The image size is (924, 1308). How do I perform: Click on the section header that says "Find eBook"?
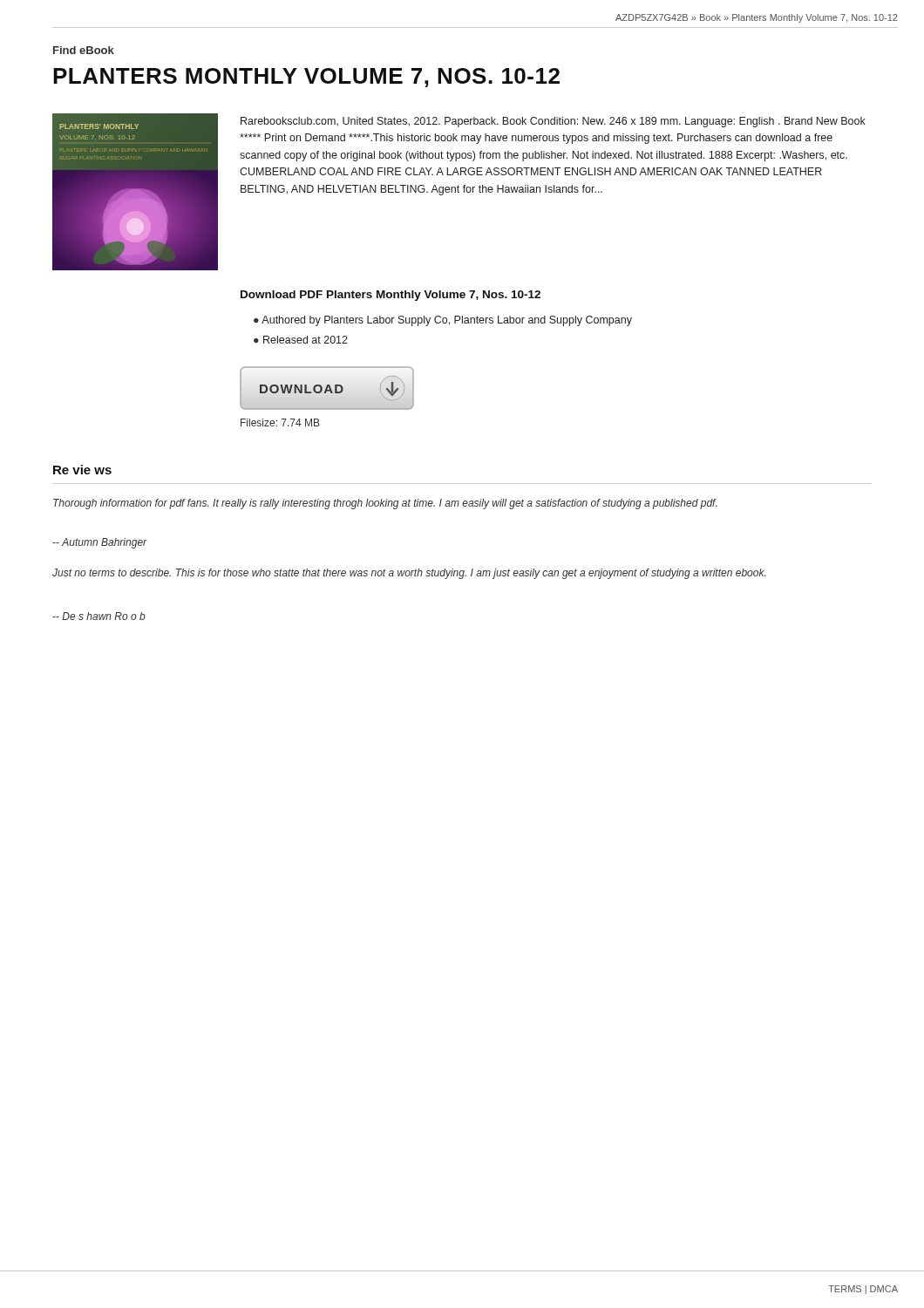[x=83, y=50]
